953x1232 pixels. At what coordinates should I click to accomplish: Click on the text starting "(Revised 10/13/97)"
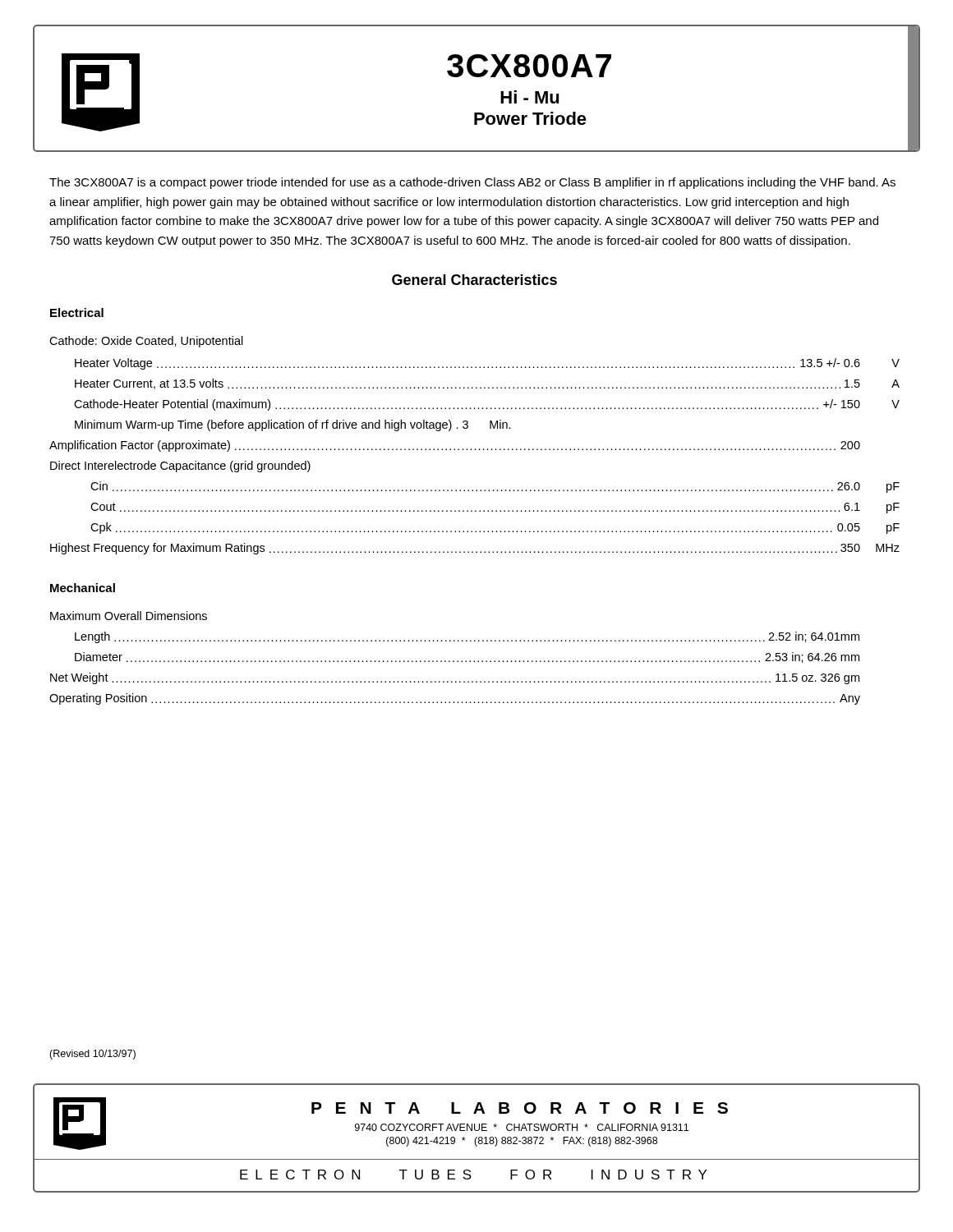point(93,1054)
